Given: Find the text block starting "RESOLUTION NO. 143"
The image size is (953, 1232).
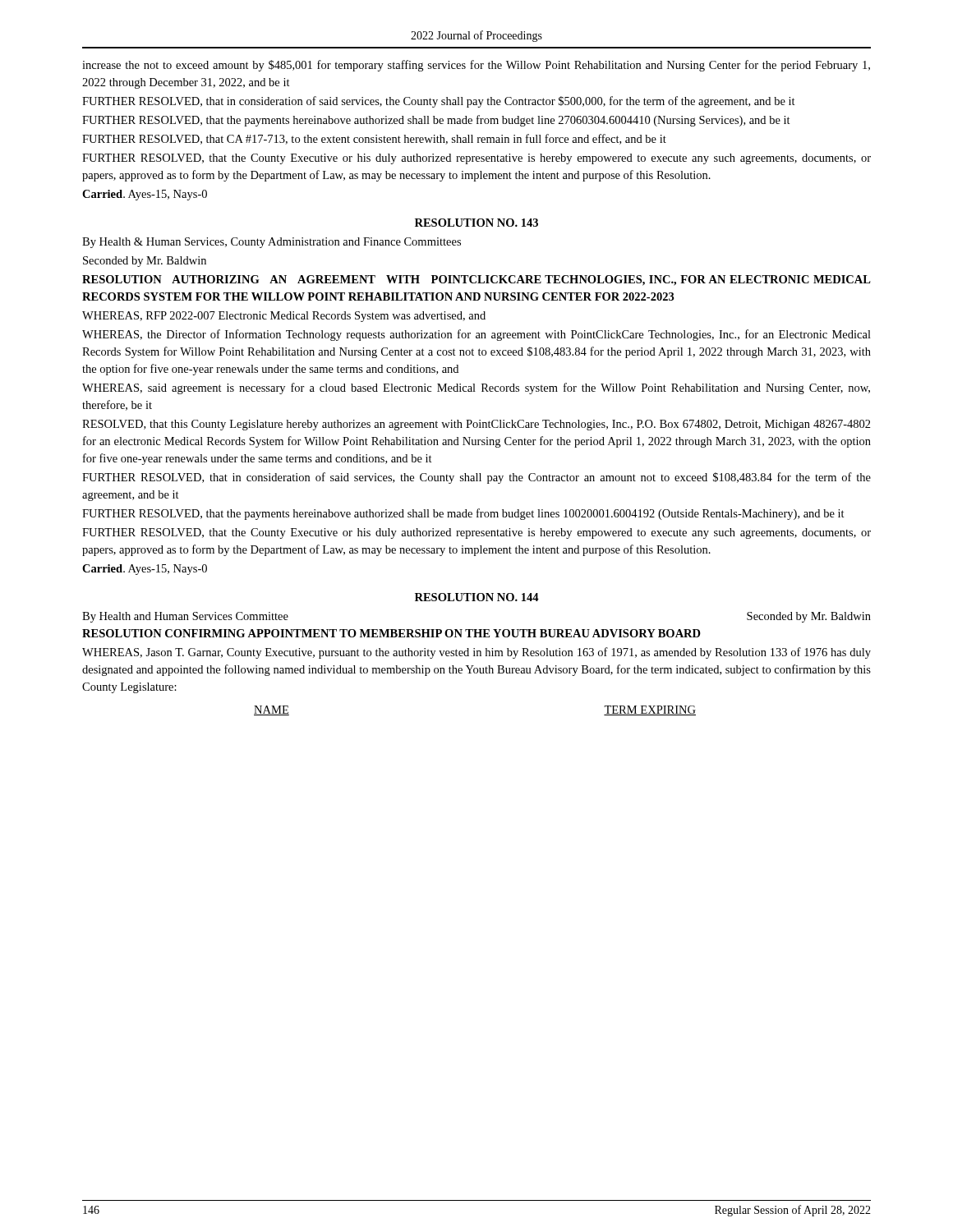Looking at the screenshot, I should [x=476, y=223].
